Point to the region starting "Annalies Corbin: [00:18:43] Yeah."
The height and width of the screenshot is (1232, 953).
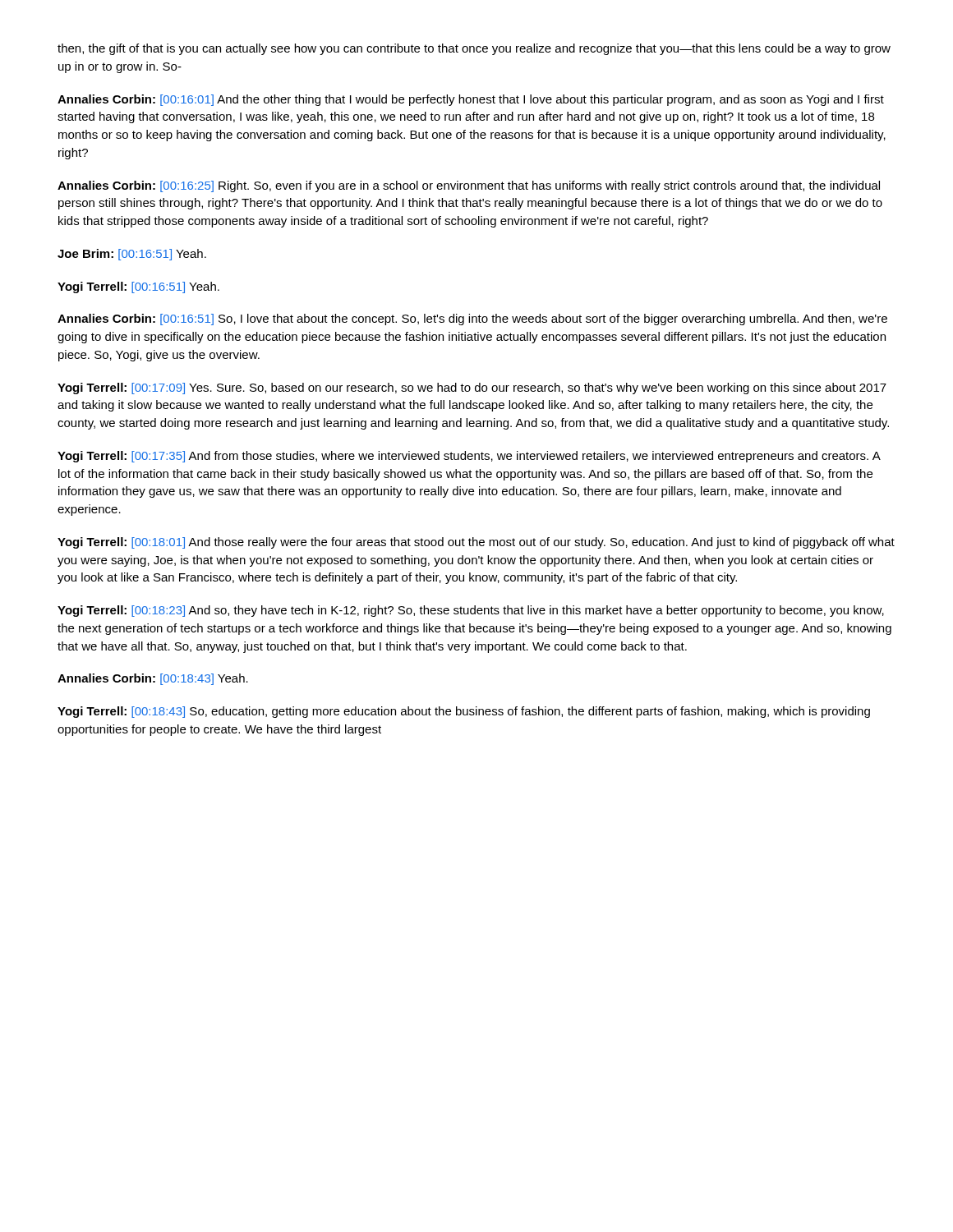pyautogui.click(x=153, y=678)
